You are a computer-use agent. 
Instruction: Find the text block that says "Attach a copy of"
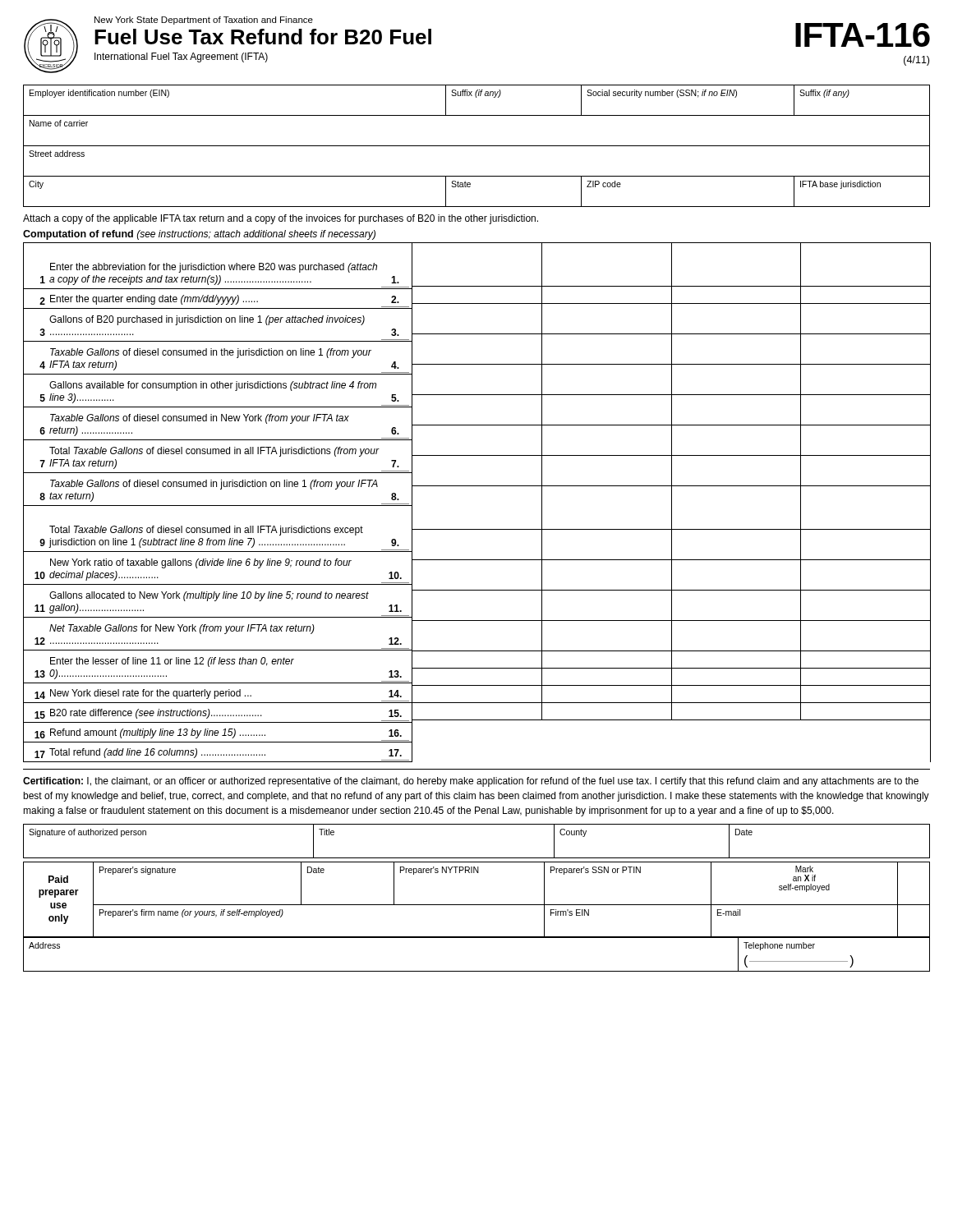[x=281, y=218]
